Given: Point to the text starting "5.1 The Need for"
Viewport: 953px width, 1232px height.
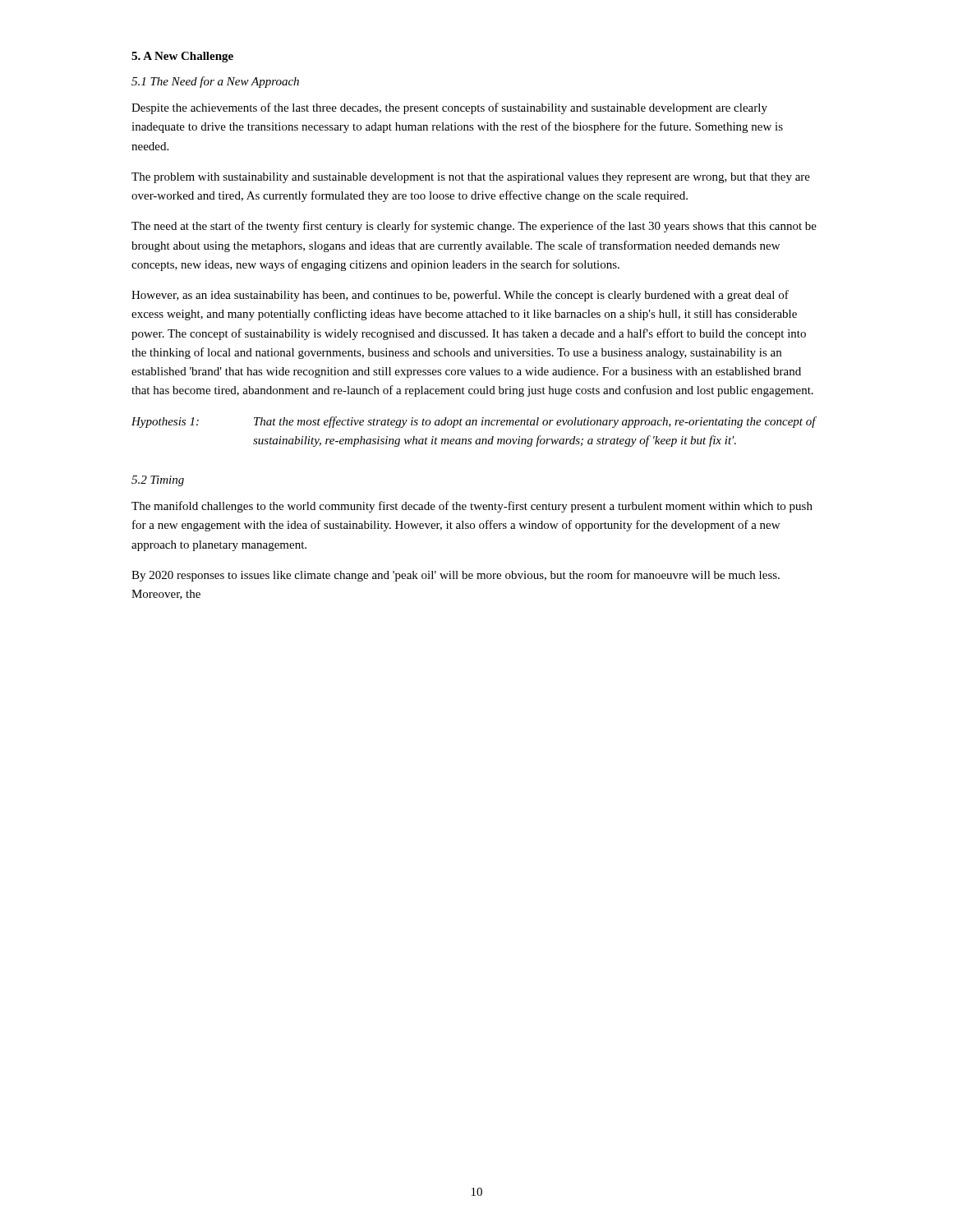Looking at the screenshot, I should coord(215,81).
